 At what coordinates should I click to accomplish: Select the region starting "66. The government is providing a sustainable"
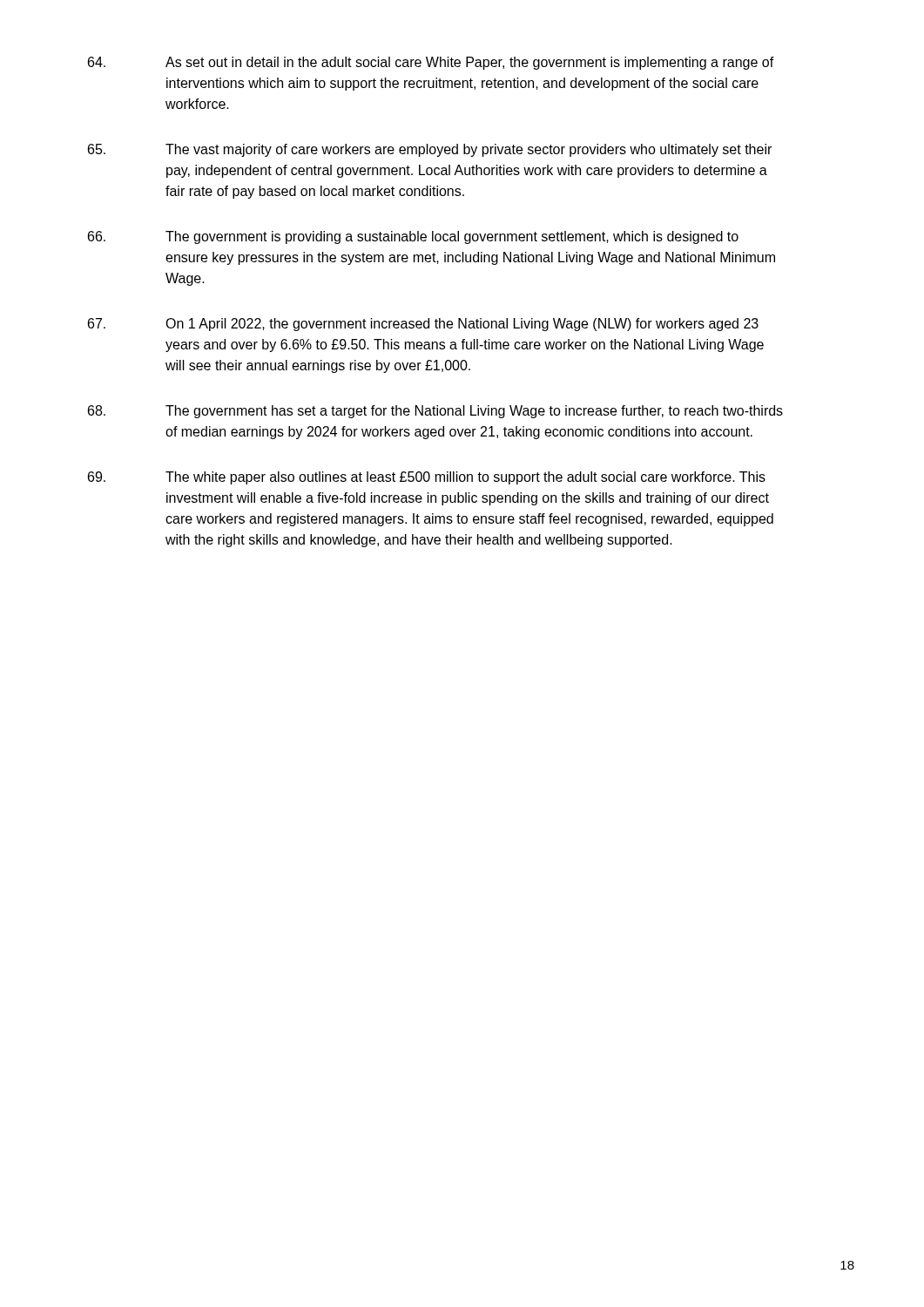point(435,258)
